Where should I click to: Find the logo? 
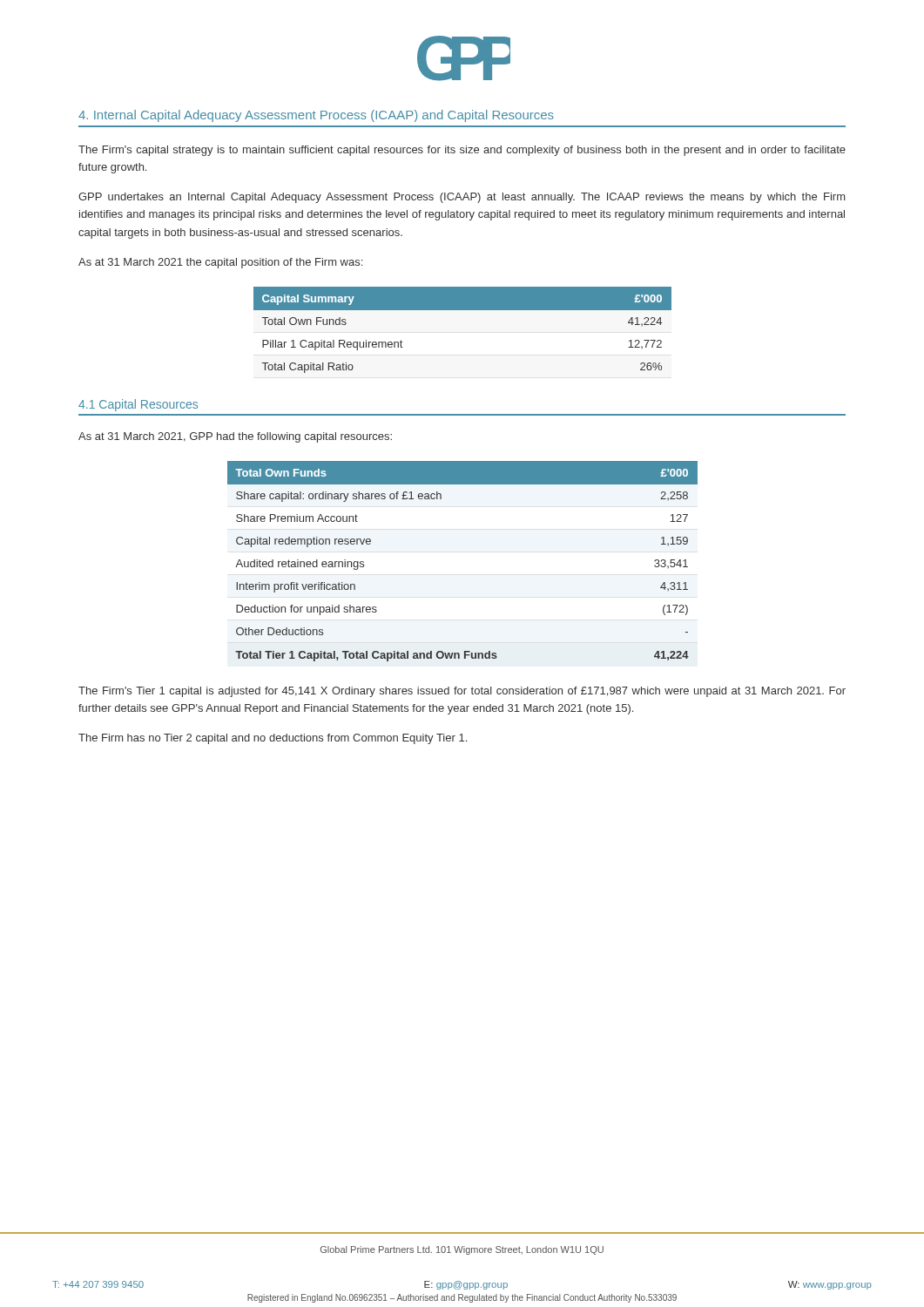click(x=462, y=50)
